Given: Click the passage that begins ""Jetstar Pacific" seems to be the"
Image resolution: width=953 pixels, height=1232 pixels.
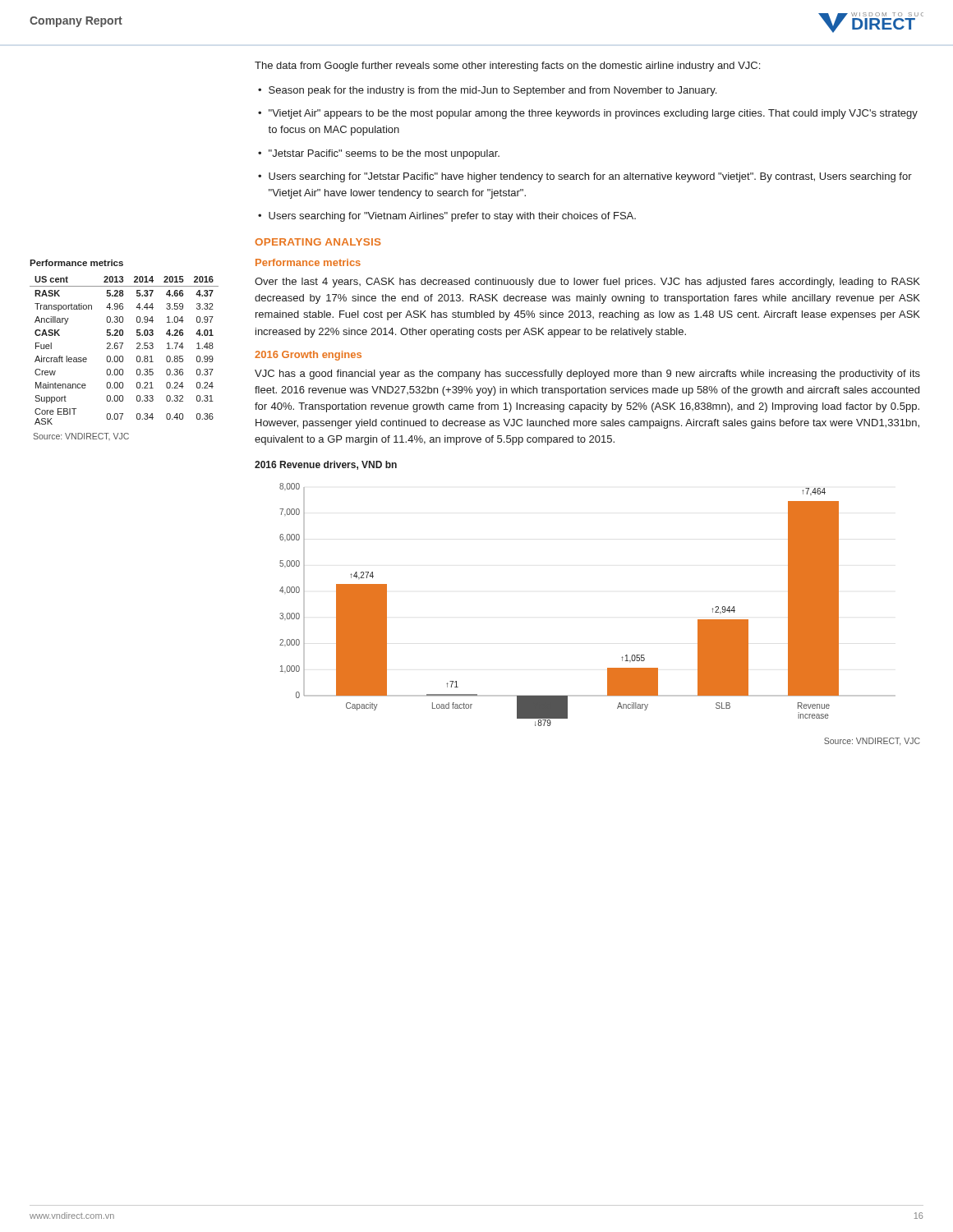Looking at the screenshot, I should 384,153.
